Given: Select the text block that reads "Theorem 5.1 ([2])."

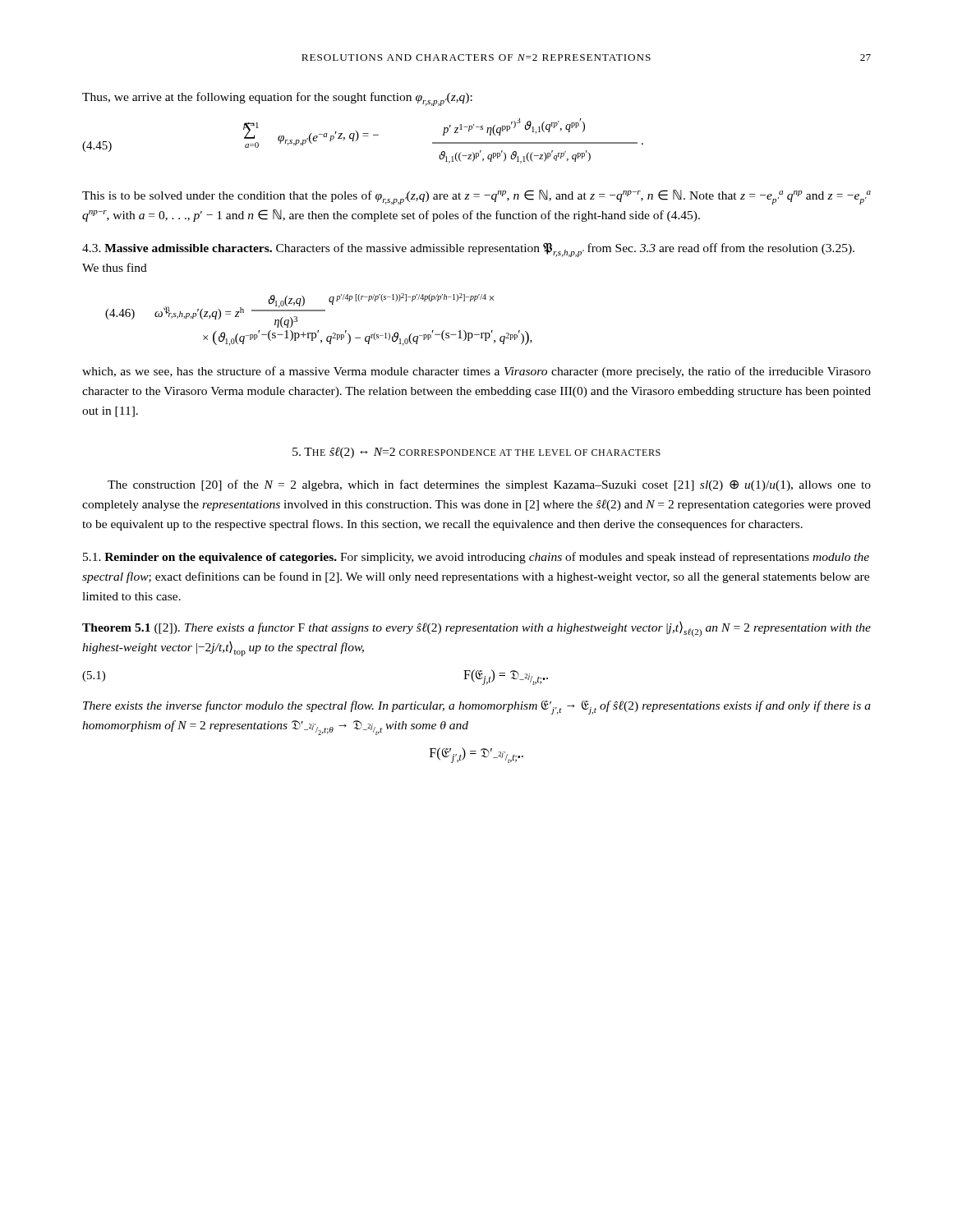Looking at the screenshot, I should (476, 638).
